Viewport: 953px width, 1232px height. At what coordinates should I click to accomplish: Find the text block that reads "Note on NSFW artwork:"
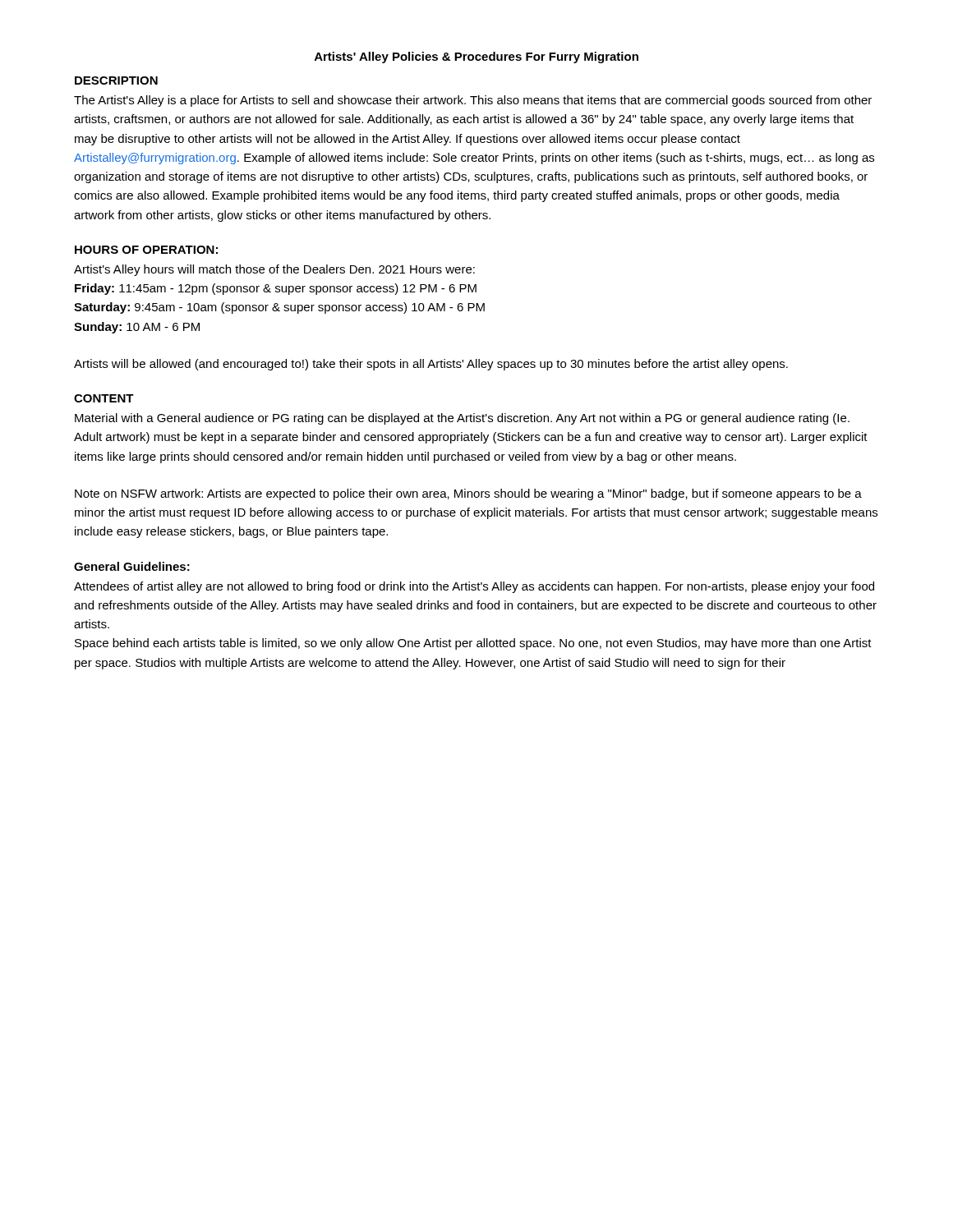476,512
